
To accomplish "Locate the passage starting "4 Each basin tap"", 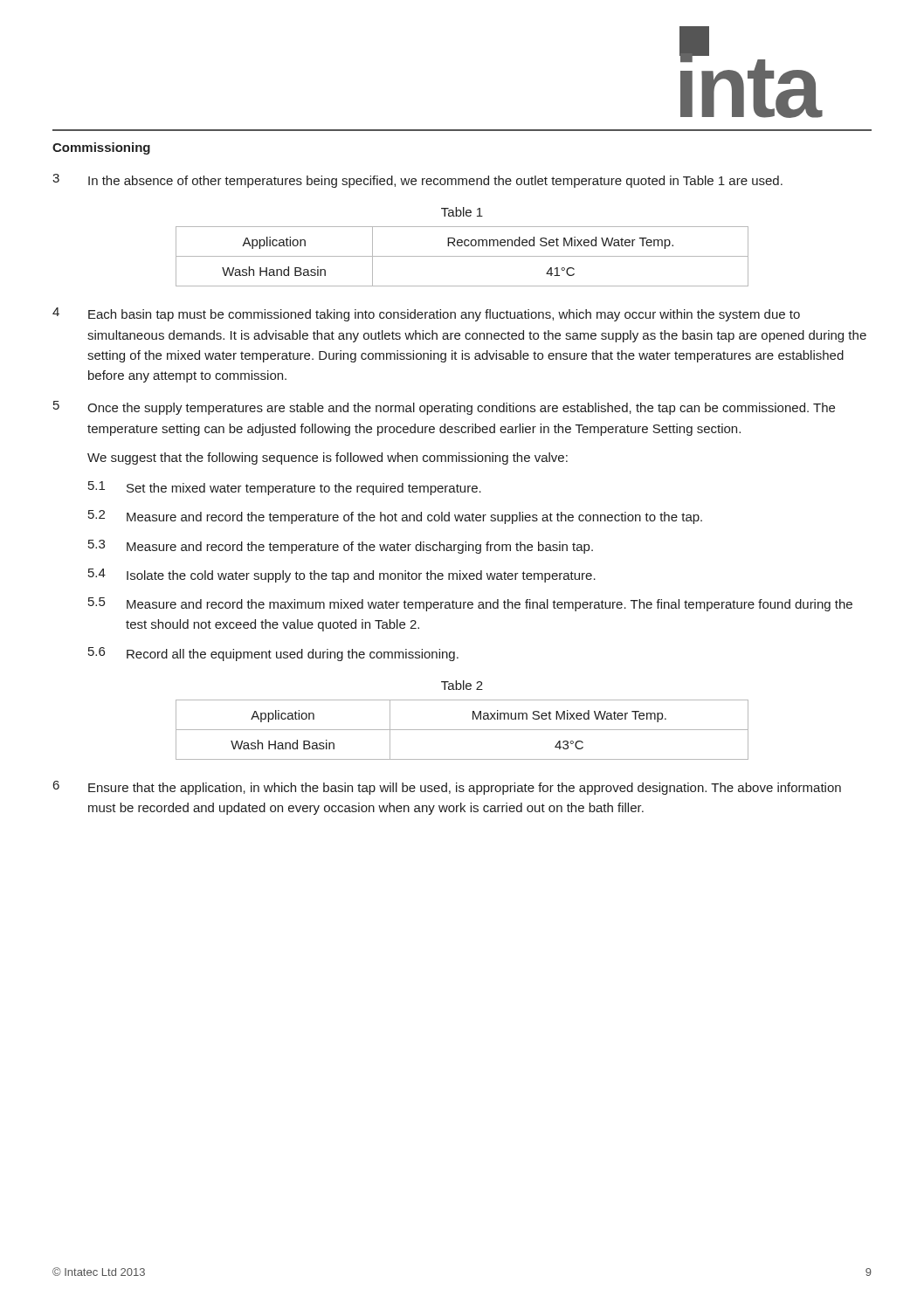I will pyautogui.click(x=462, y=345).
